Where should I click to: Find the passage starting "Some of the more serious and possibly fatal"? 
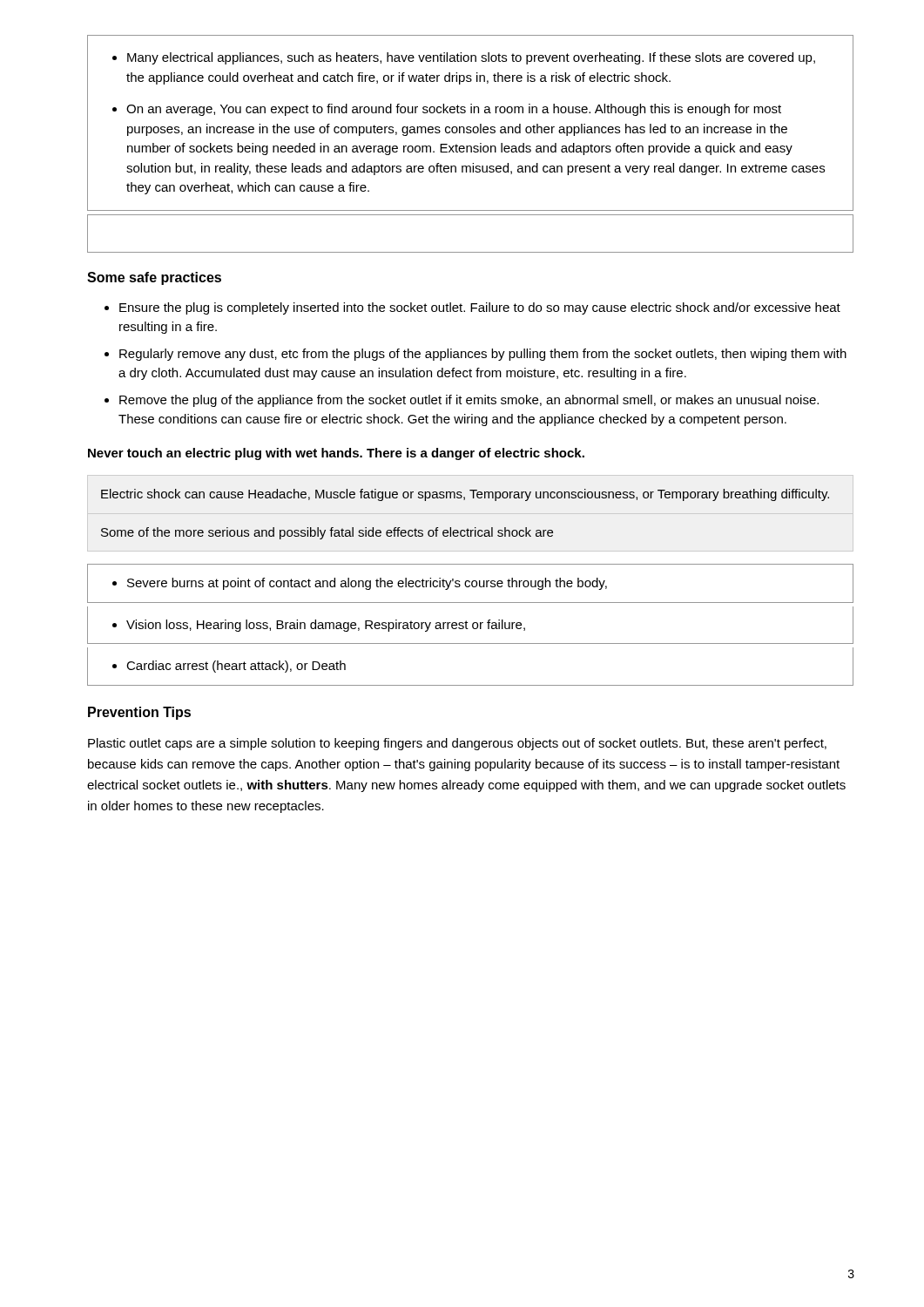pyautogui.click(x=327, y=531)
